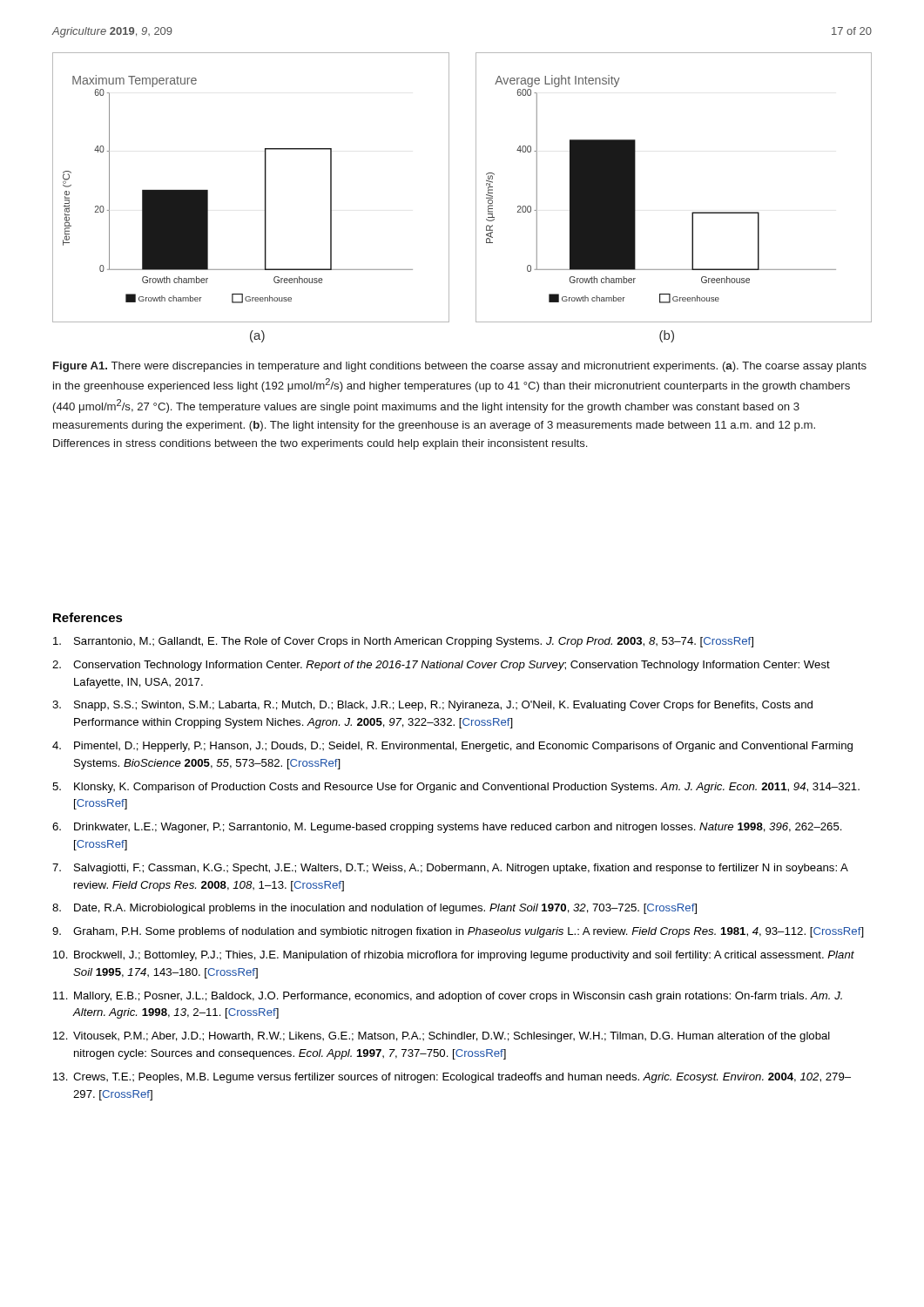The width and height of the screenshot is (924, 1307).
Task: Point to the block beginning "9. Graham, P.H. Some problems of"
Action: (458, 931)
